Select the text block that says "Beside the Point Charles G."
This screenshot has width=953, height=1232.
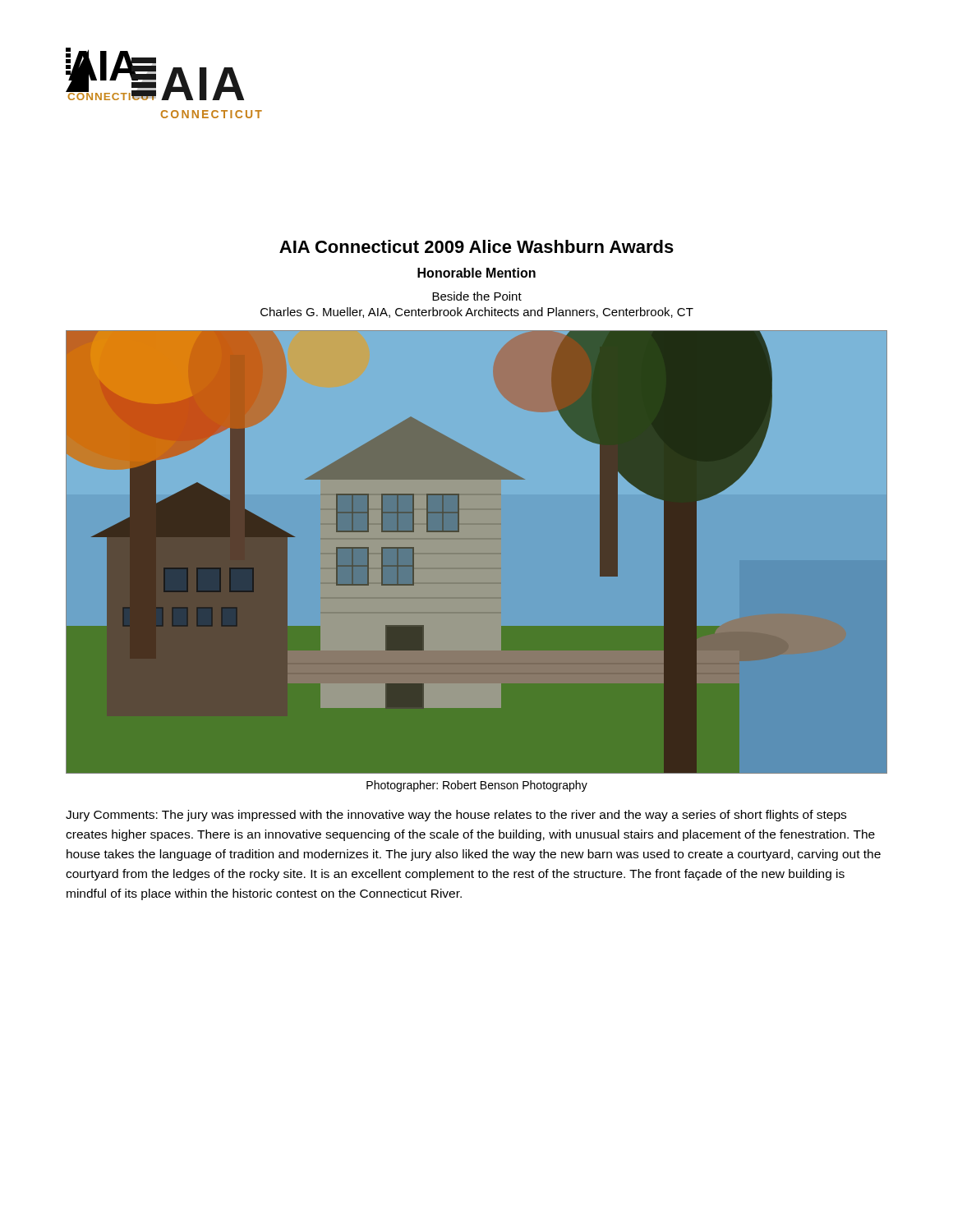(x=476, y=304)
